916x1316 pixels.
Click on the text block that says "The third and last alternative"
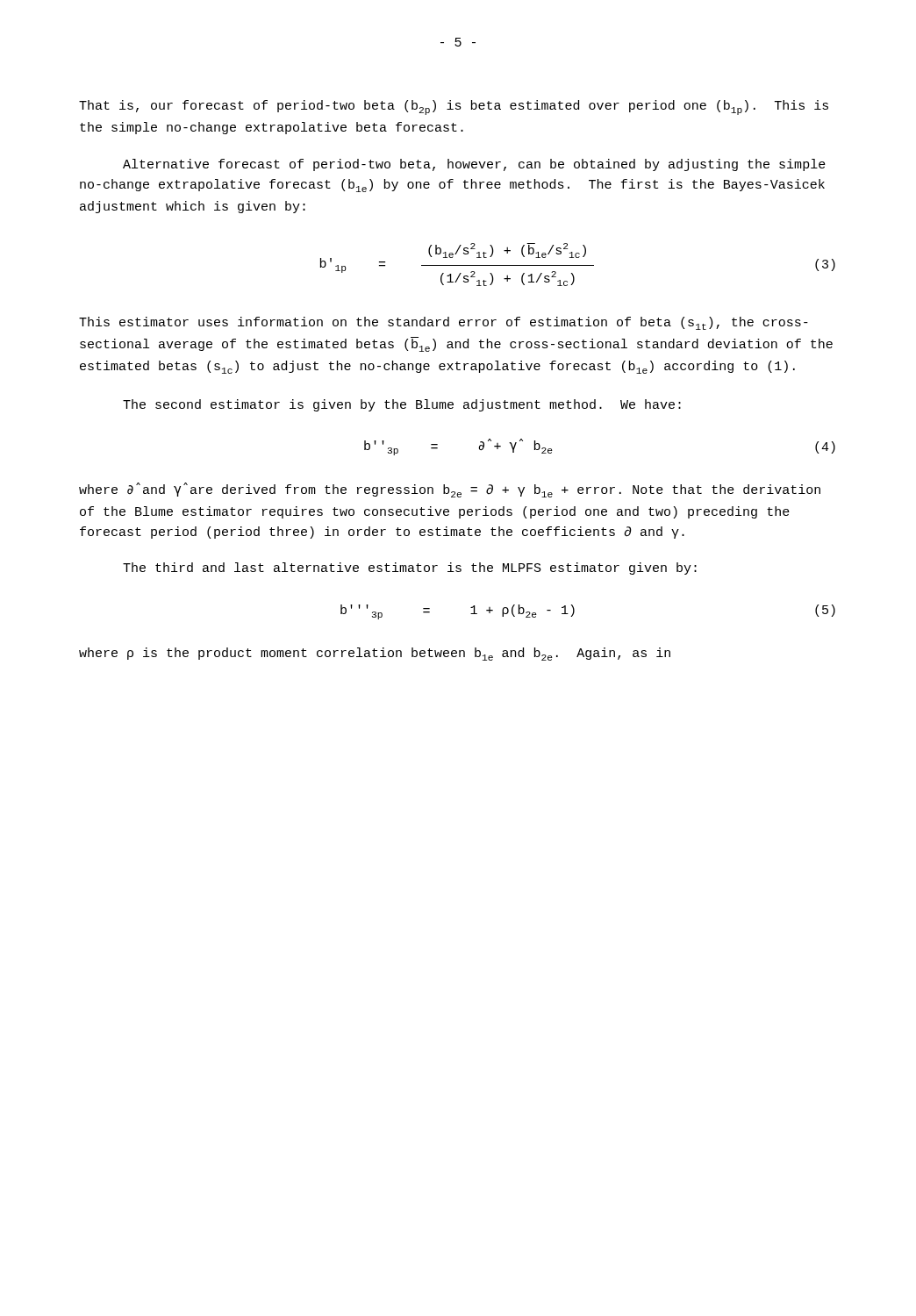(x=411, y=569)
